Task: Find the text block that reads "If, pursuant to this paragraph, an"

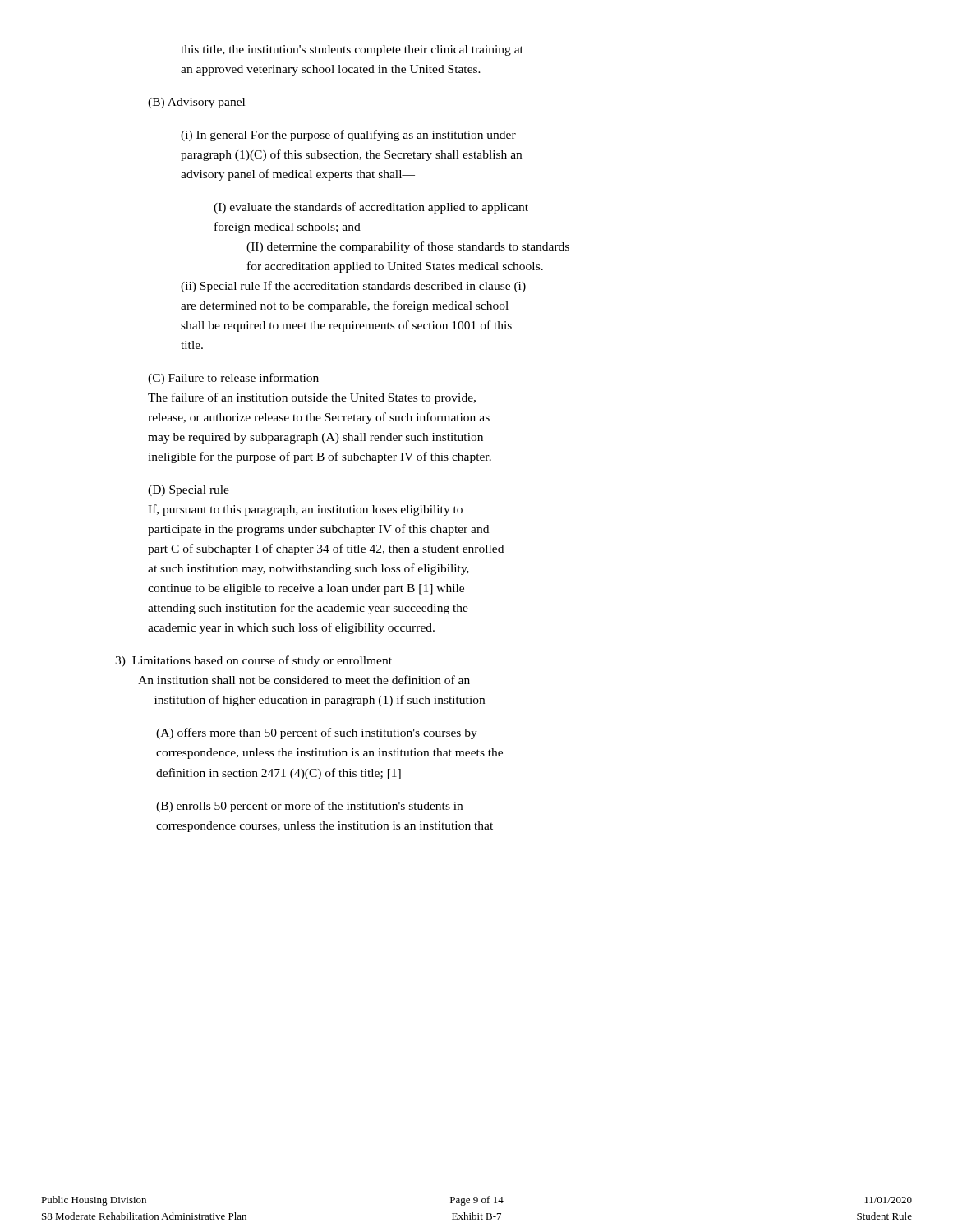Action: (x=326, y=568)
